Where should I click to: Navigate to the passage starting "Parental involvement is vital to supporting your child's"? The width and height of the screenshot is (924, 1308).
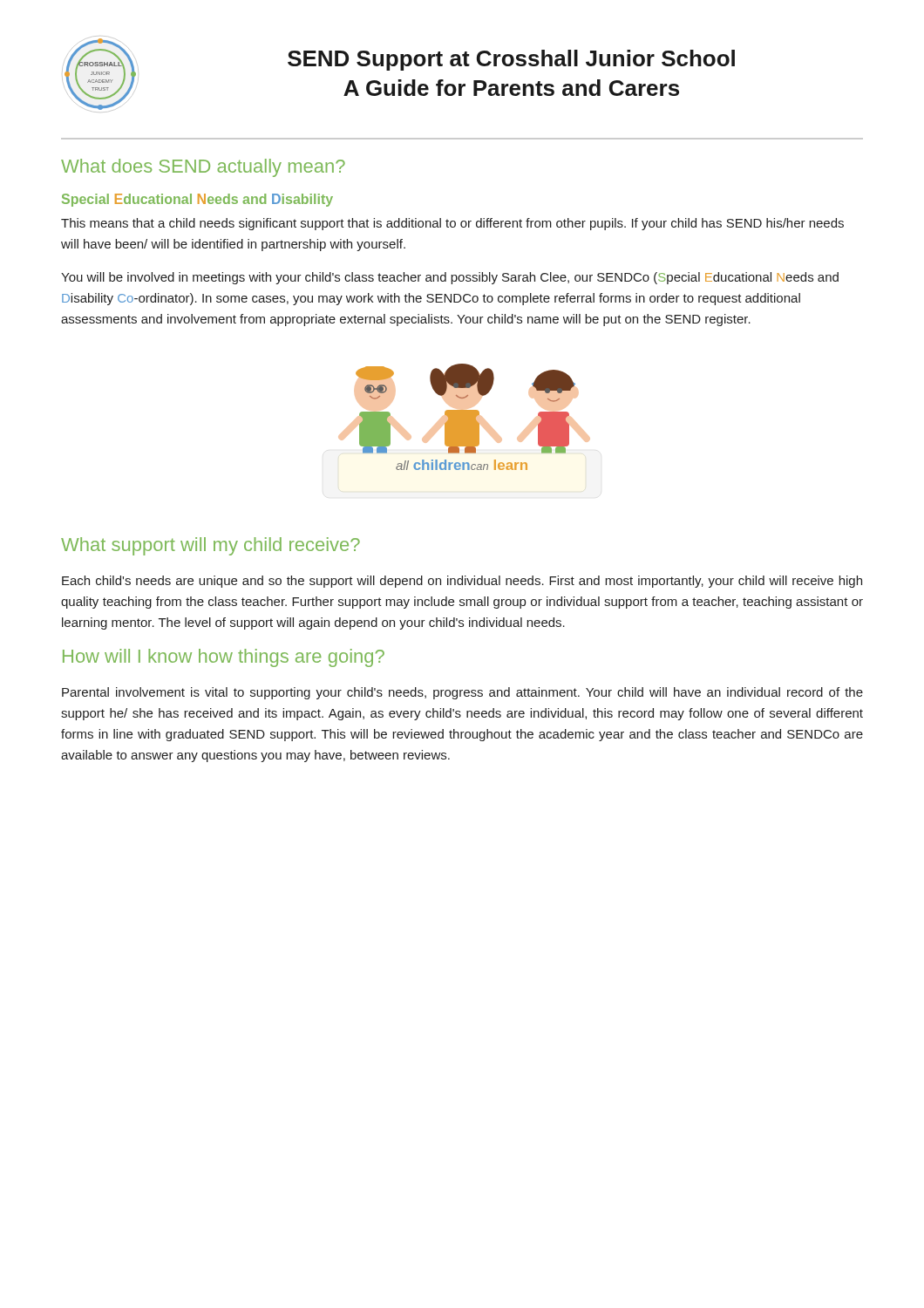[x=462, y=724]
